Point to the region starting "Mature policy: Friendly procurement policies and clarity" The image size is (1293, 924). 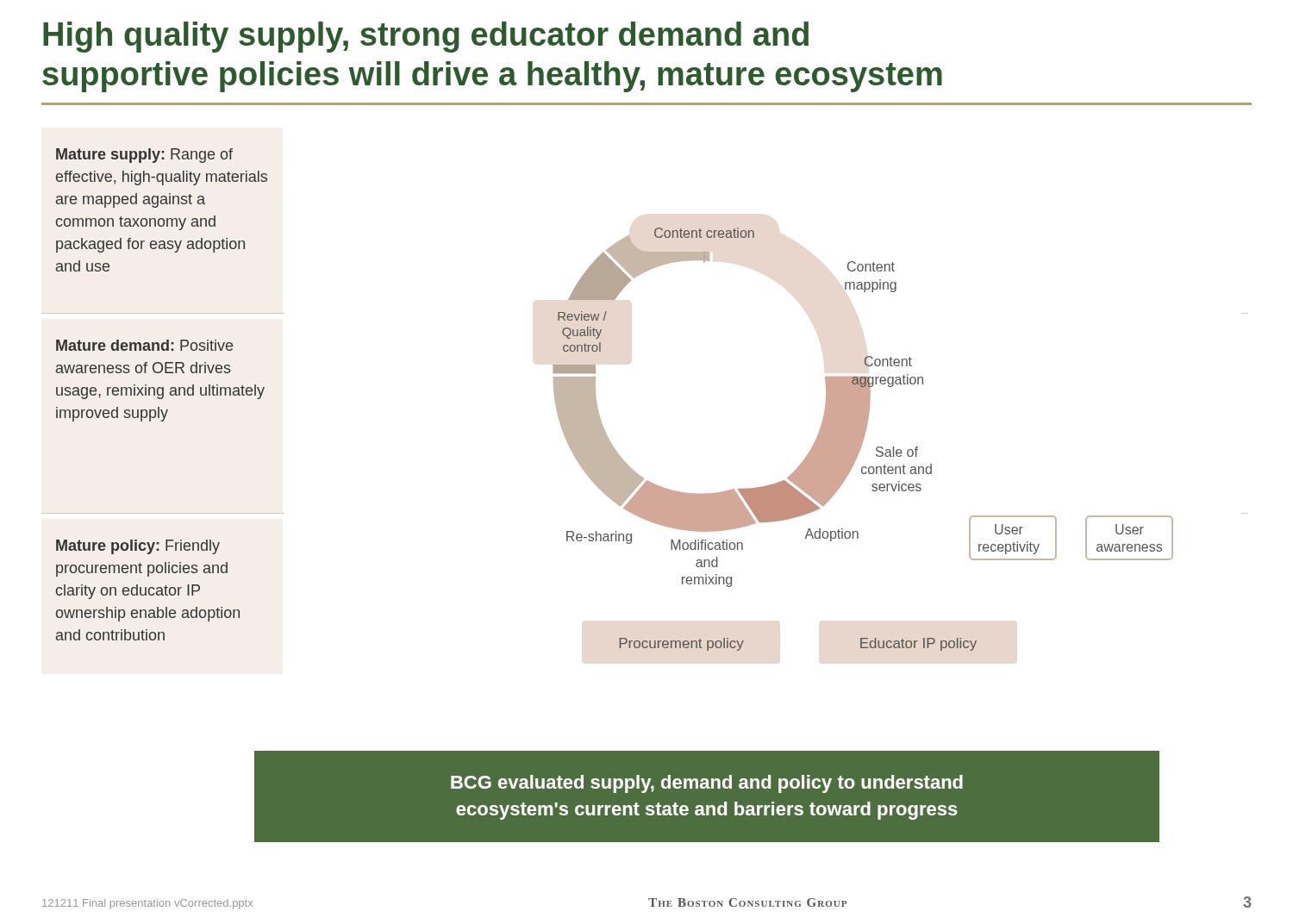(x=148, y=591)
